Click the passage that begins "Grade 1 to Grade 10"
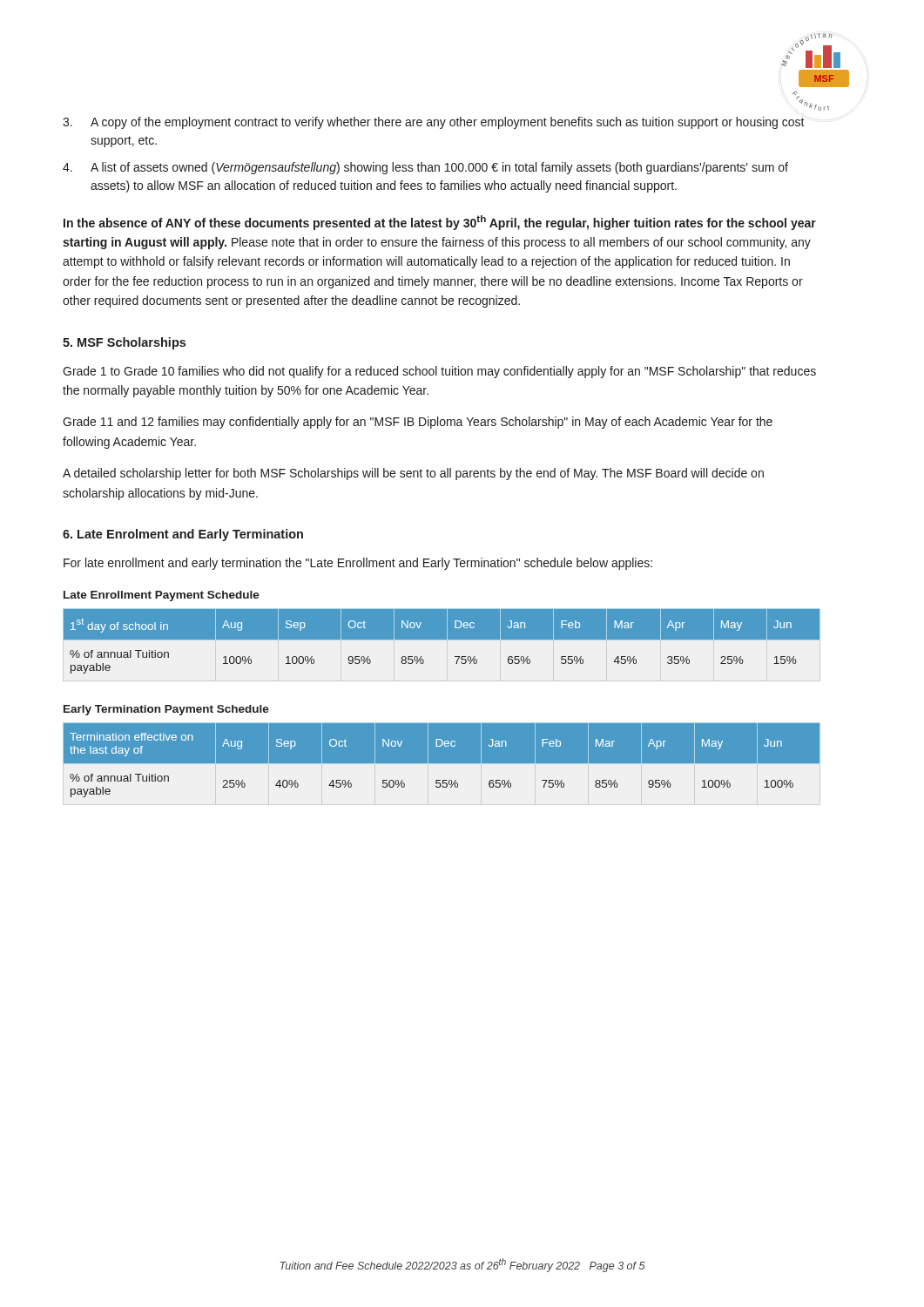 pyautogui.click(x=439, y=381)
